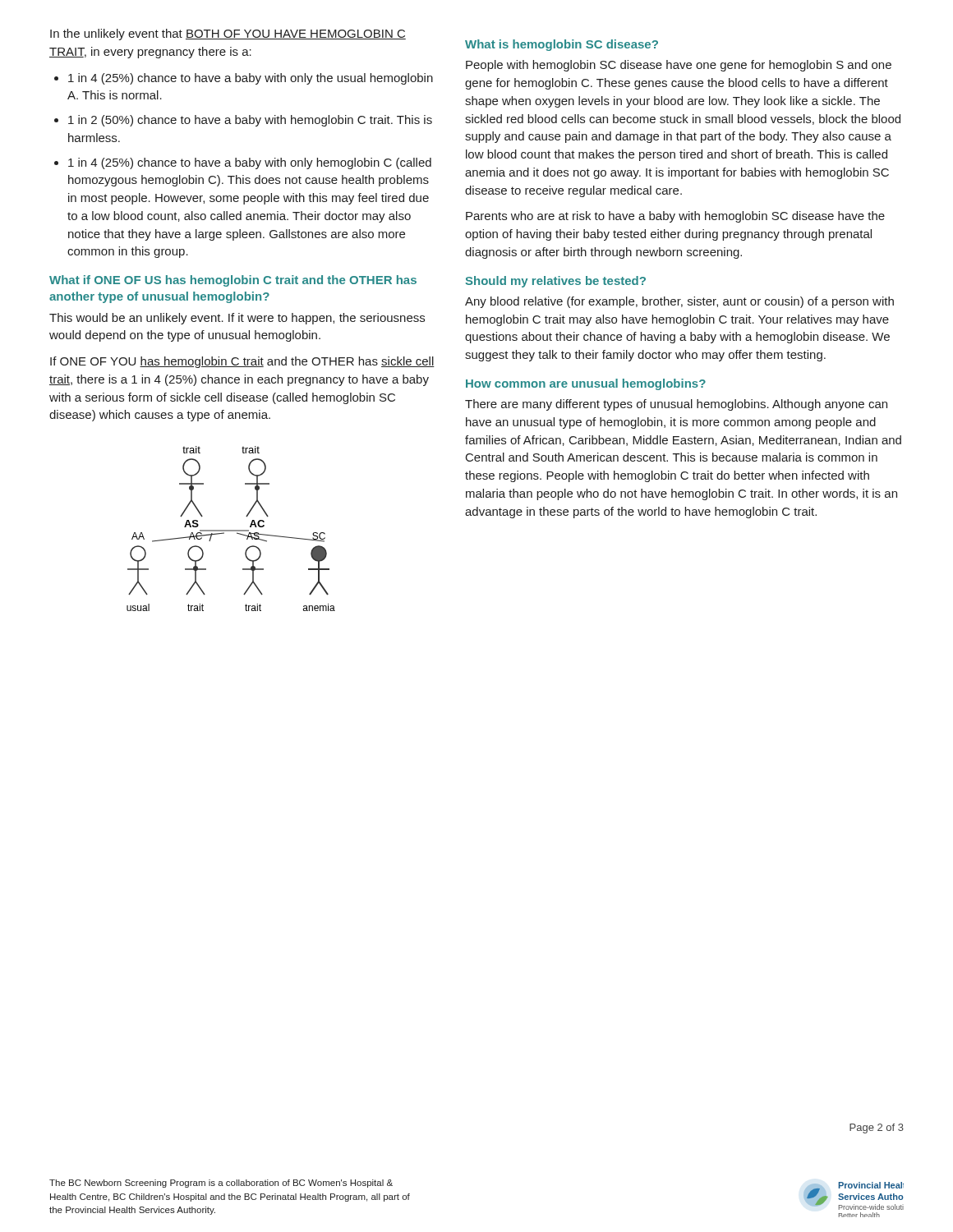The image size is (953, 1232).
Task: Click the passage that begins "1 in 2 (50%) chance to have"
Action: [x=250, y=128]
